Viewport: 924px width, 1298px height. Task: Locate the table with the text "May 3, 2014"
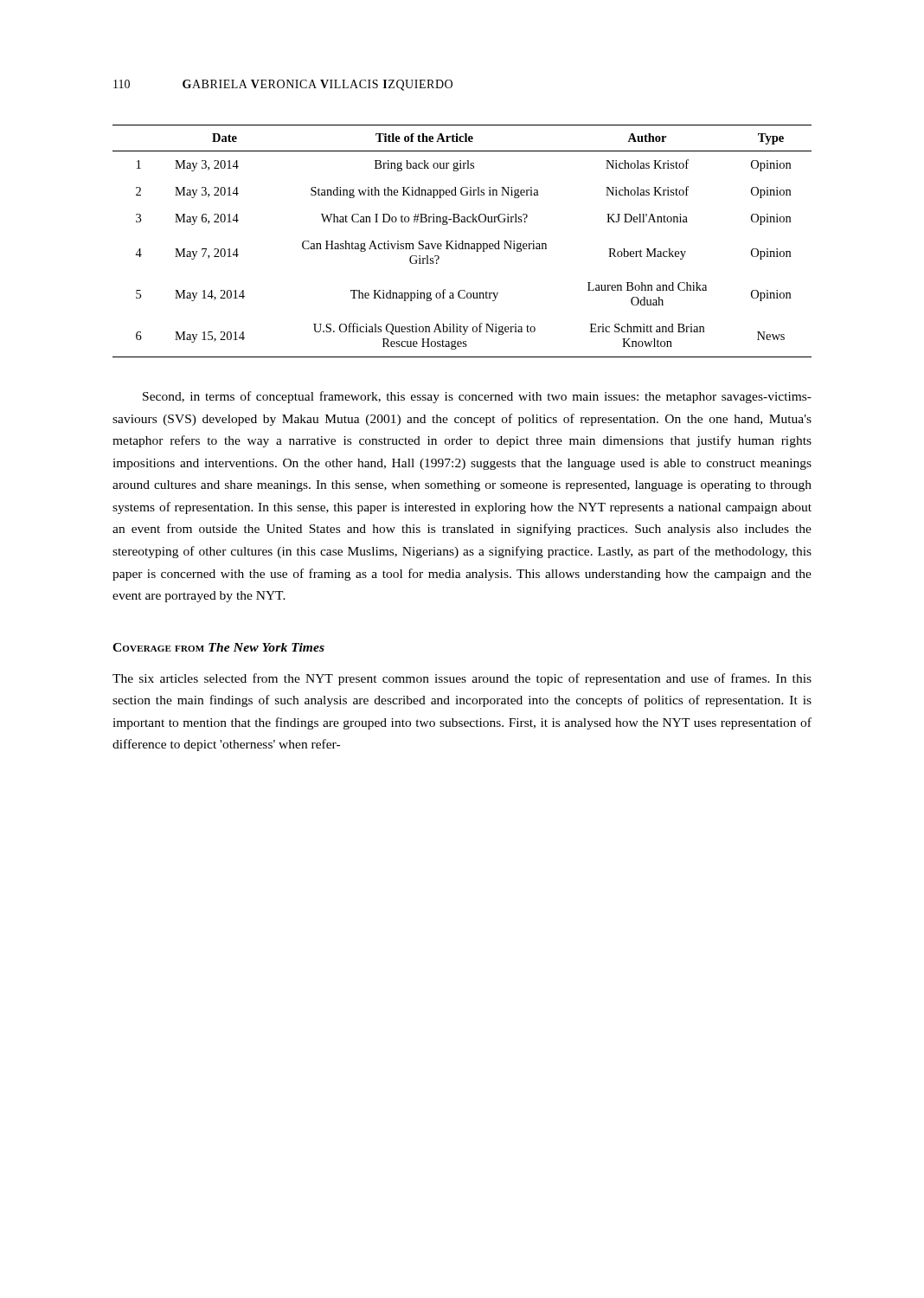coord(462,241)
